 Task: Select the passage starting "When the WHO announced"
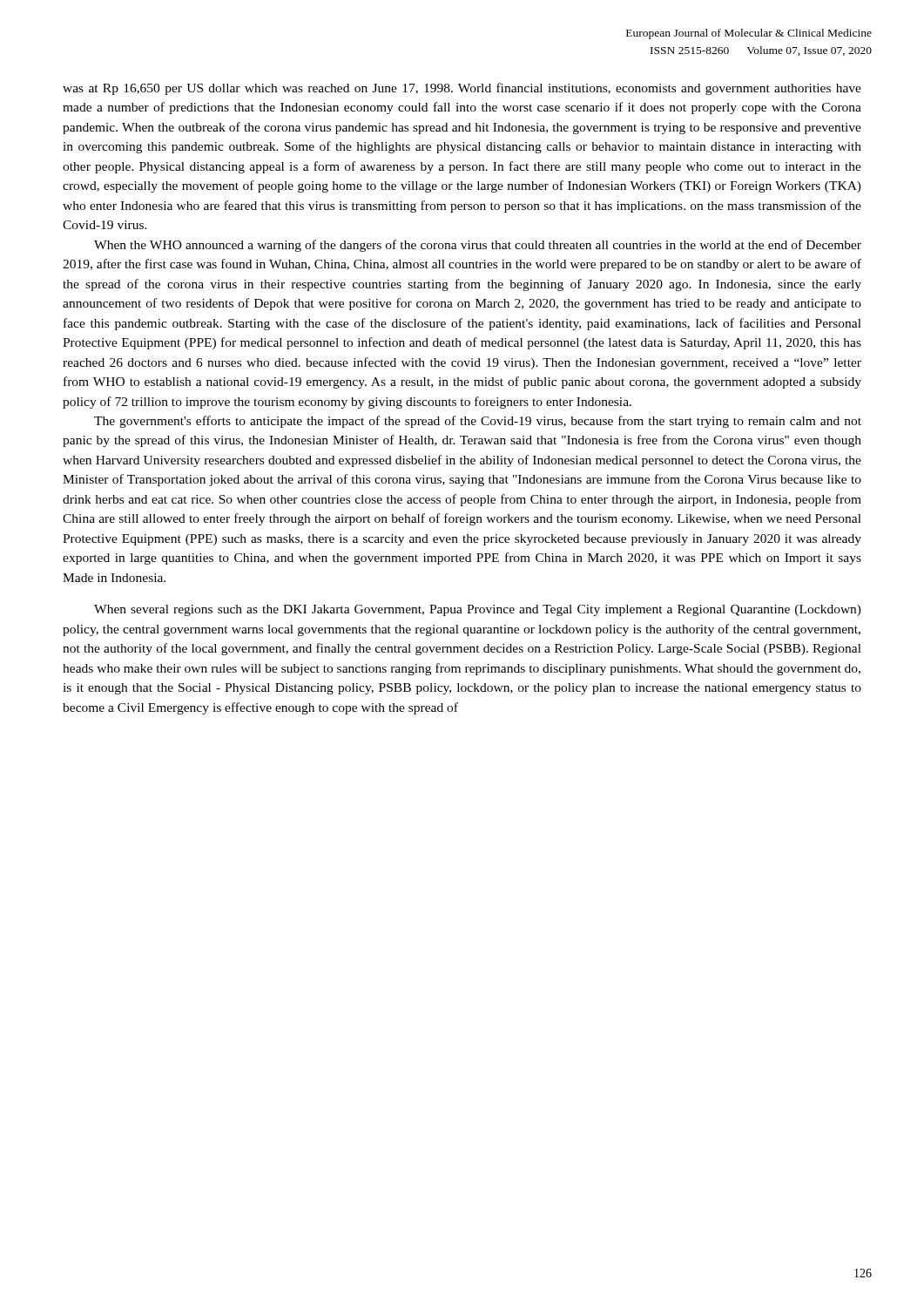coord(462,323)
